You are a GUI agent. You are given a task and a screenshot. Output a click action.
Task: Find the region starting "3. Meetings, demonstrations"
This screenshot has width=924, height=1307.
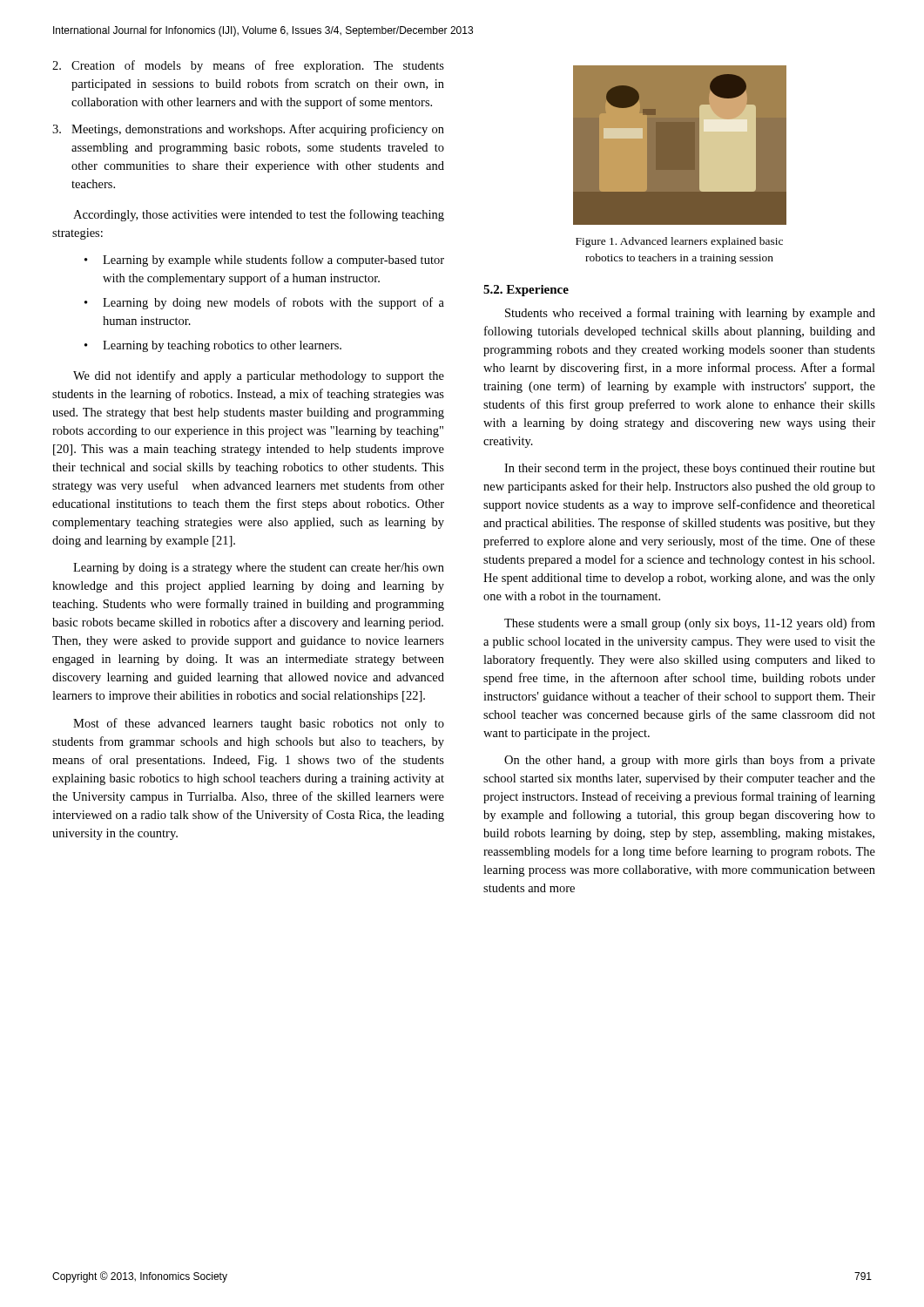click(248, 157)
